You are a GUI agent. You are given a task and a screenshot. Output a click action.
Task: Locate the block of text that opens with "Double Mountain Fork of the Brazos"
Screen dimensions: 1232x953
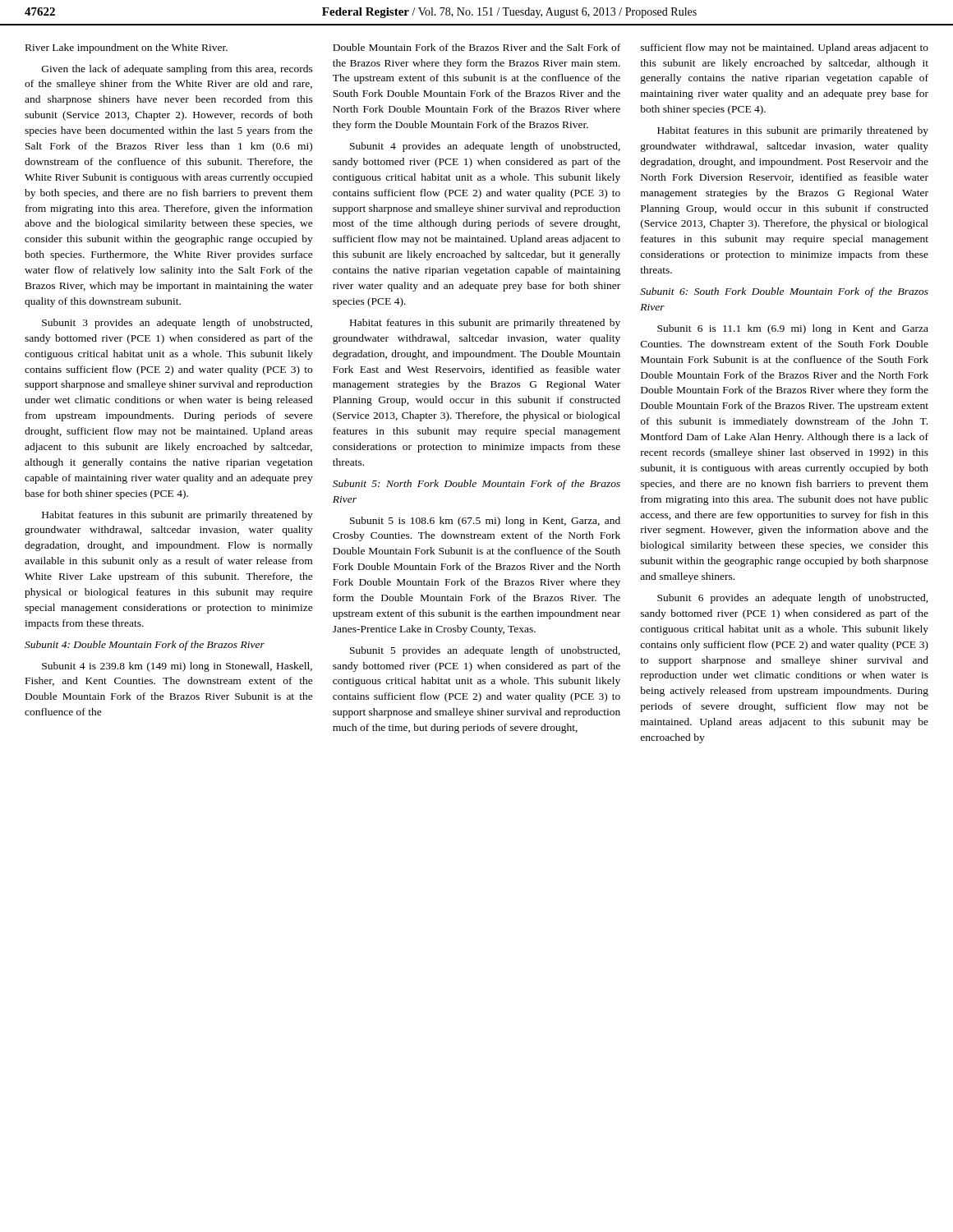[477, 255]
